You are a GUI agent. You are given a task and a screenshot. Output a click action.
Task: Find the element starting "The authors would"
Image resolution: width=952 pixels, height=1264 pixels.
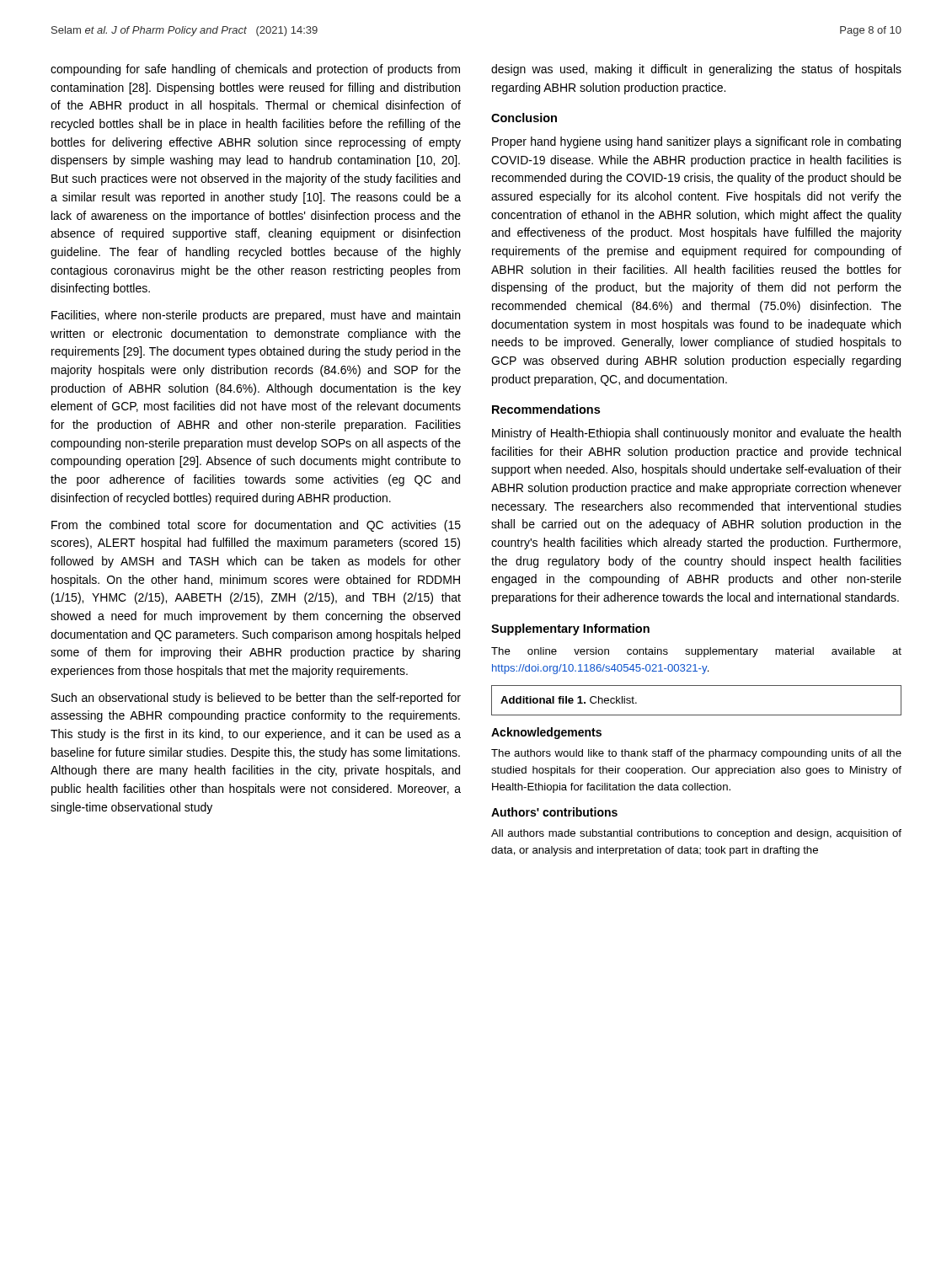[x=696, y=770]
